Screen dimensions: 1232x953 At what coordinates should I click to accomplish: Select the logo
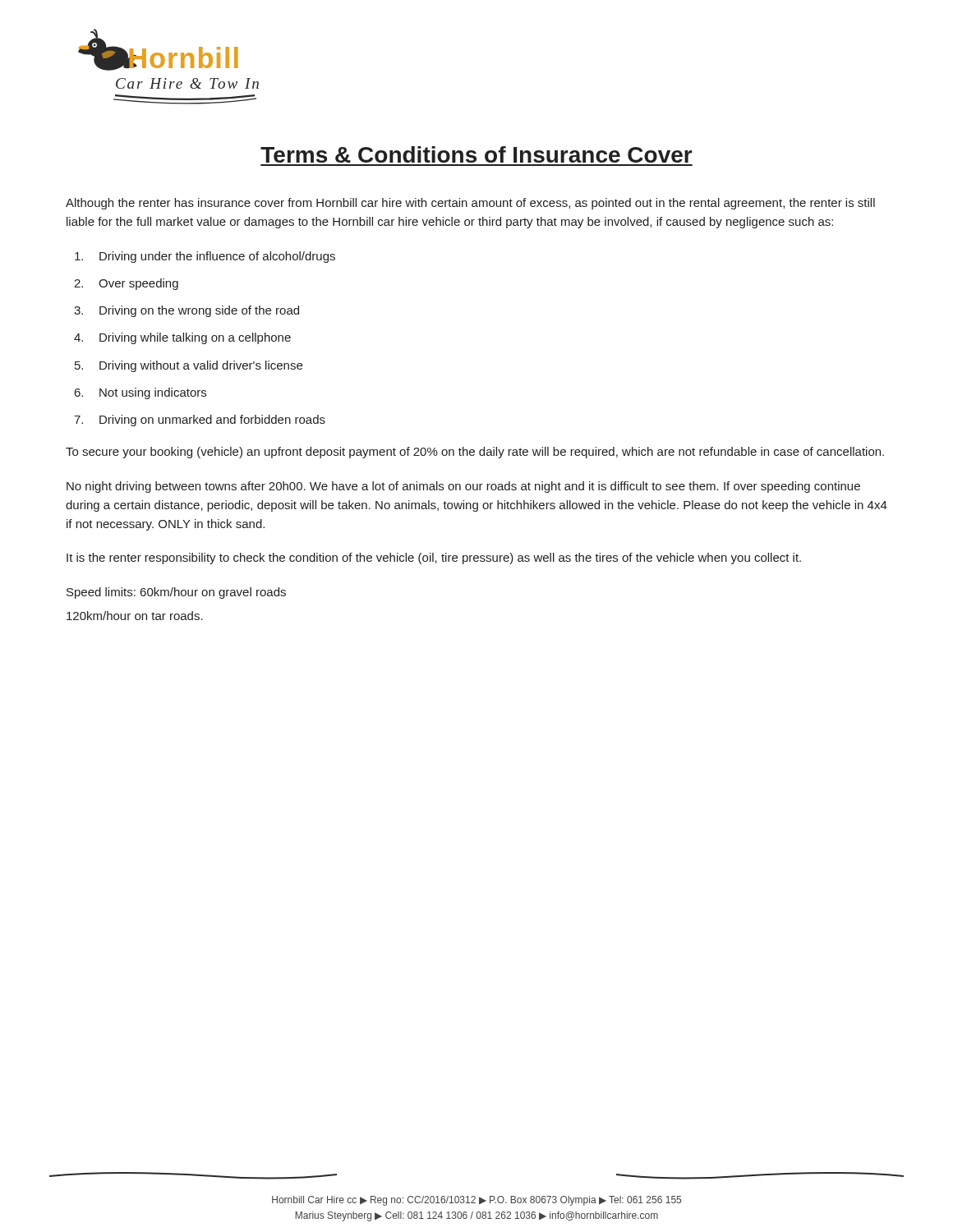point(476,71)
